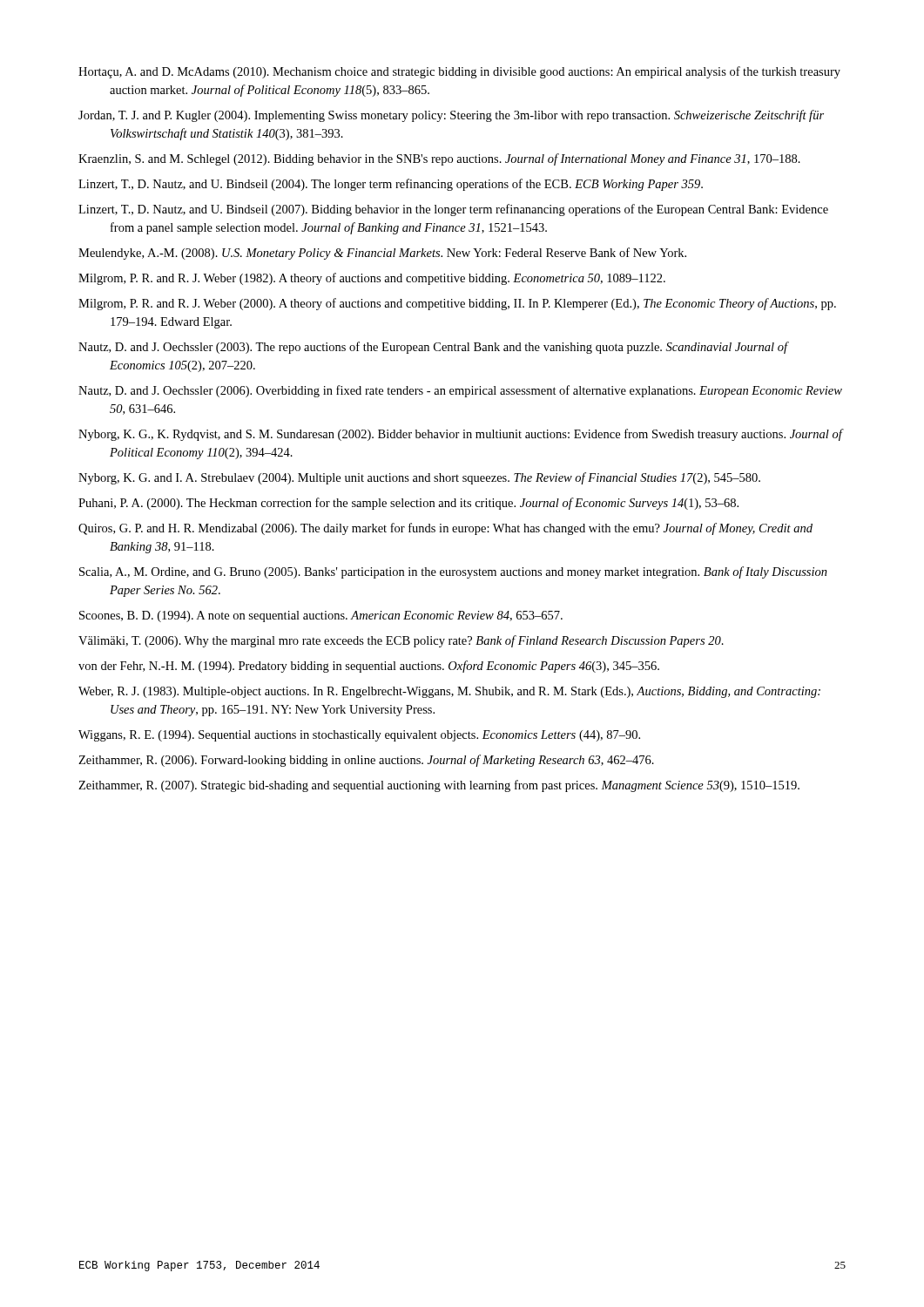This screenshot has width=924, height=1307.
Task: Point to the block beginning "Hortaçu, A. and"
Action: [x=459, y=81]
